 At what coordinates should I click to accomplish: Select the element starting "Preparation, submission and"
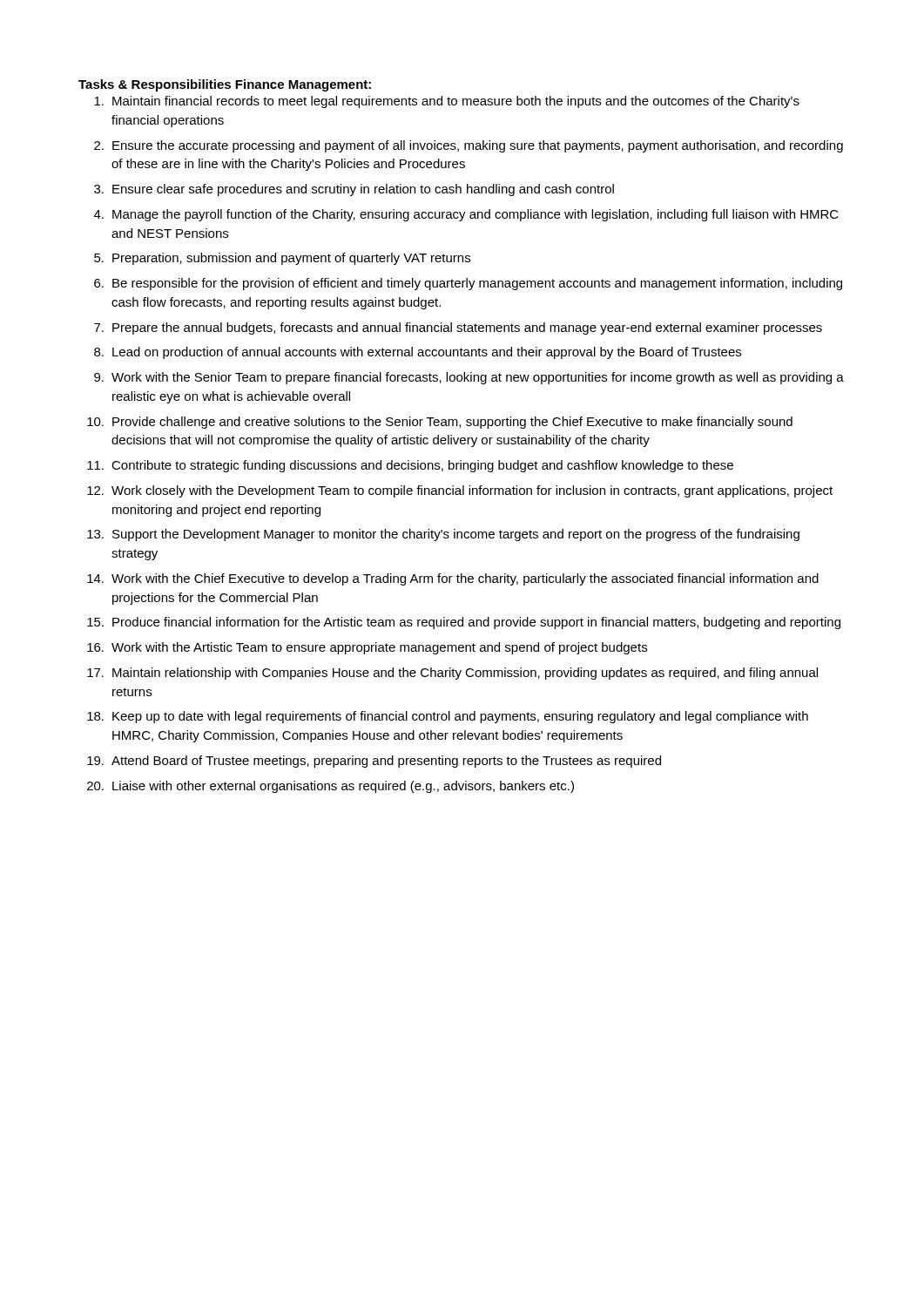point(462,258)
